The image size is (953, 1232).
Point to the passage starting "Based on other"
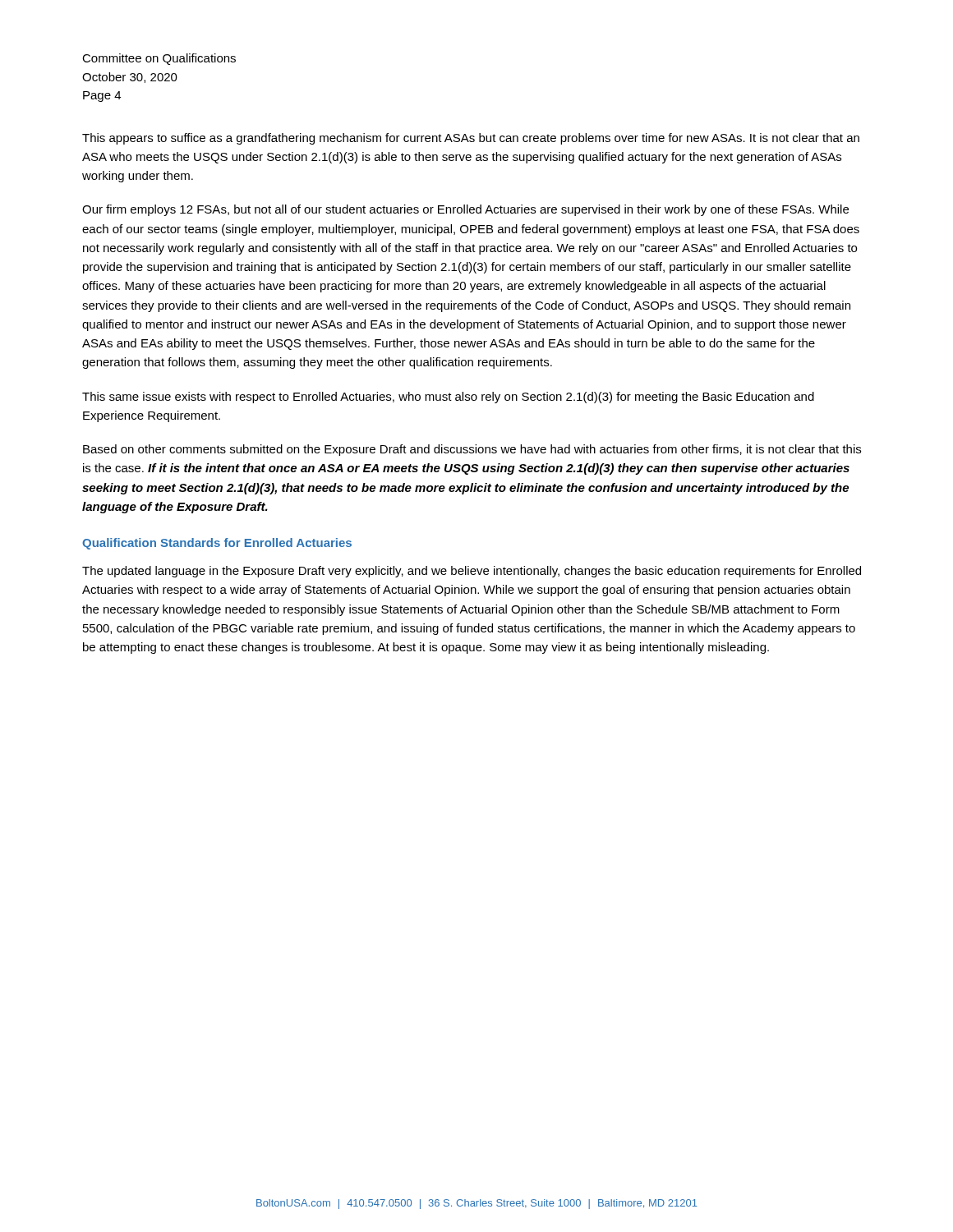[x=472, y=478]
